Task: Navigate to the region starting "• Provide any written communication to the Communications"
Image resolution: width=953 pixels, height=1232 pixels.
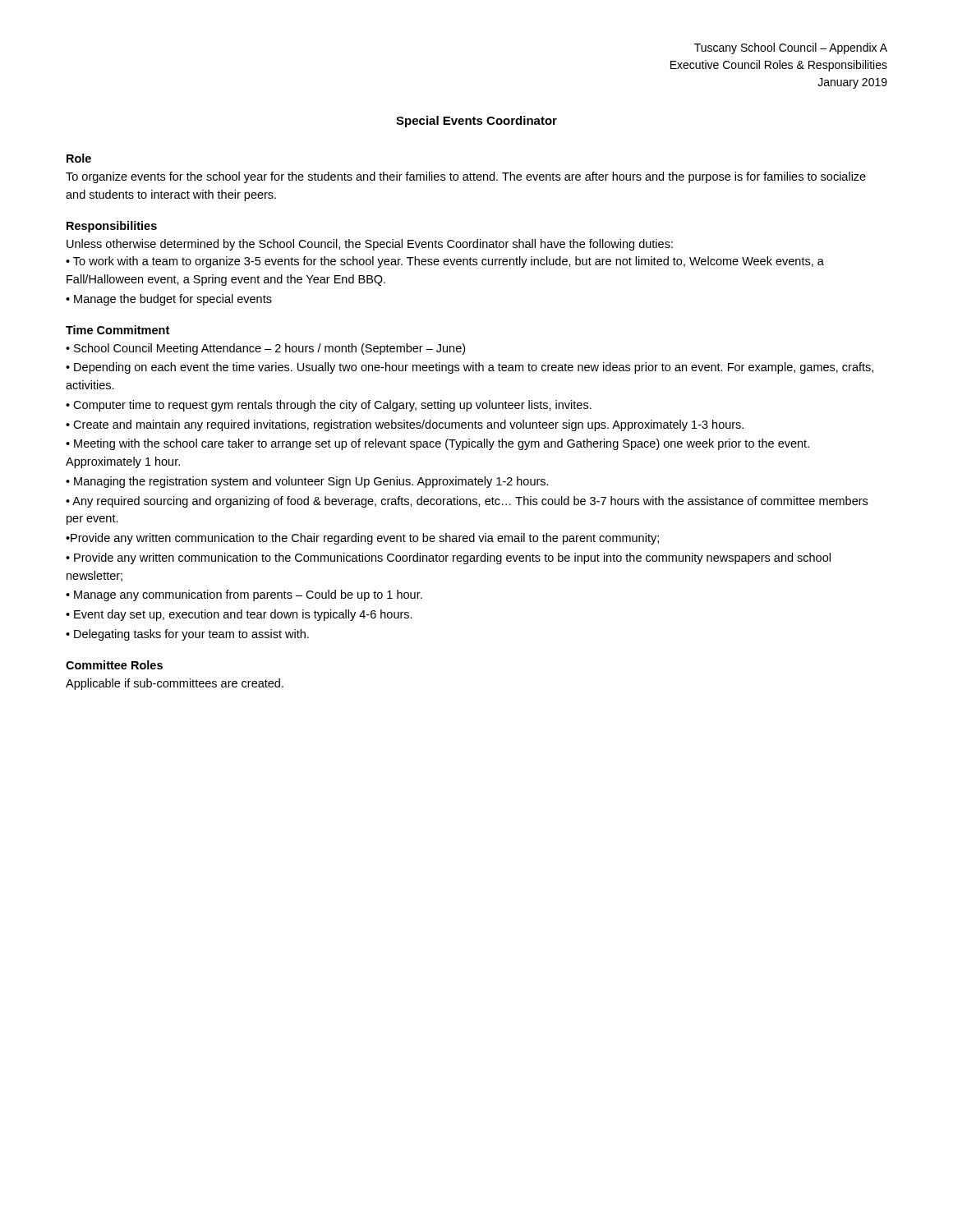Action: 449,566
